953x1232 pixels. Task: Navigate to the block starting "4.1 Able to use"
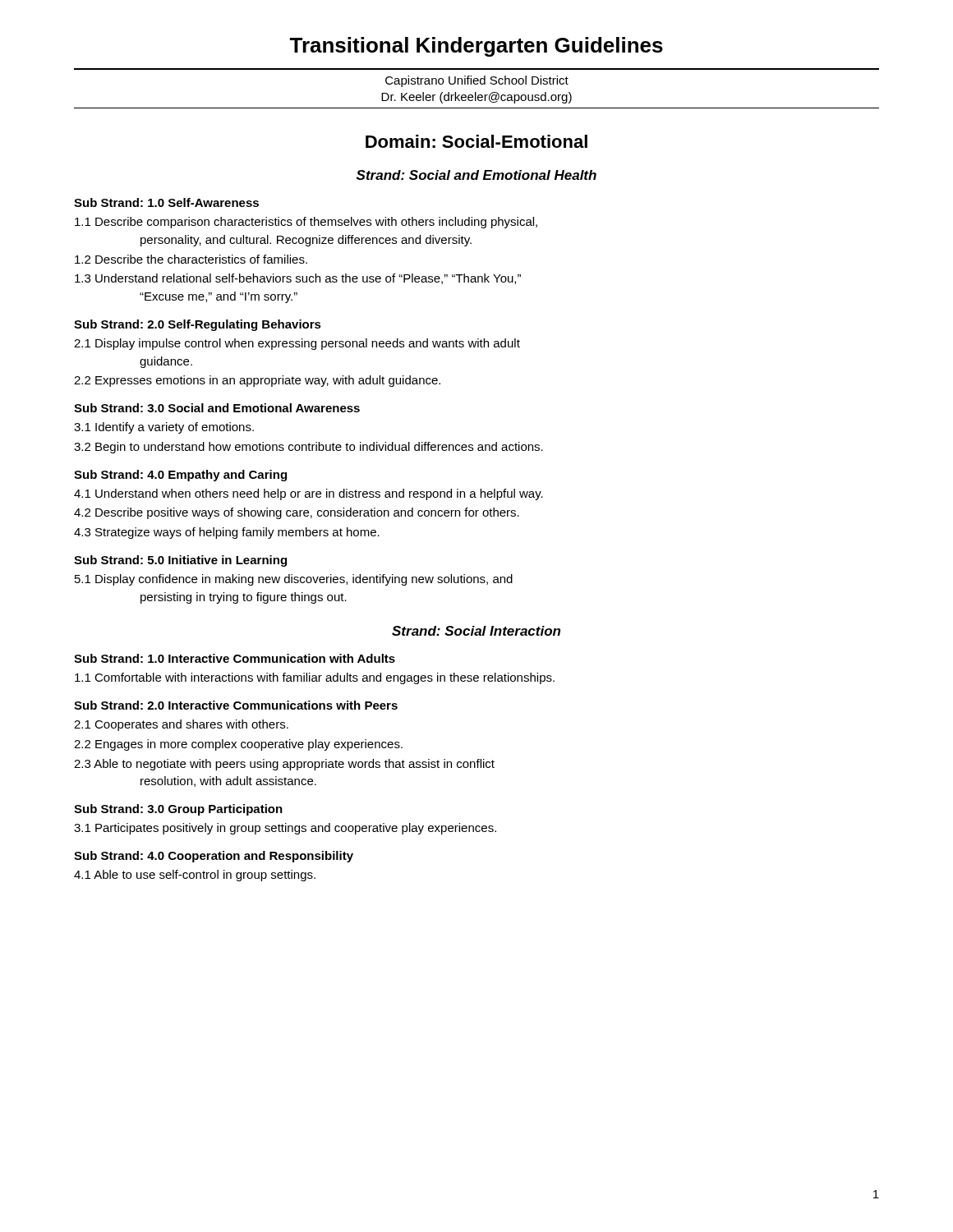coord(195,874)
